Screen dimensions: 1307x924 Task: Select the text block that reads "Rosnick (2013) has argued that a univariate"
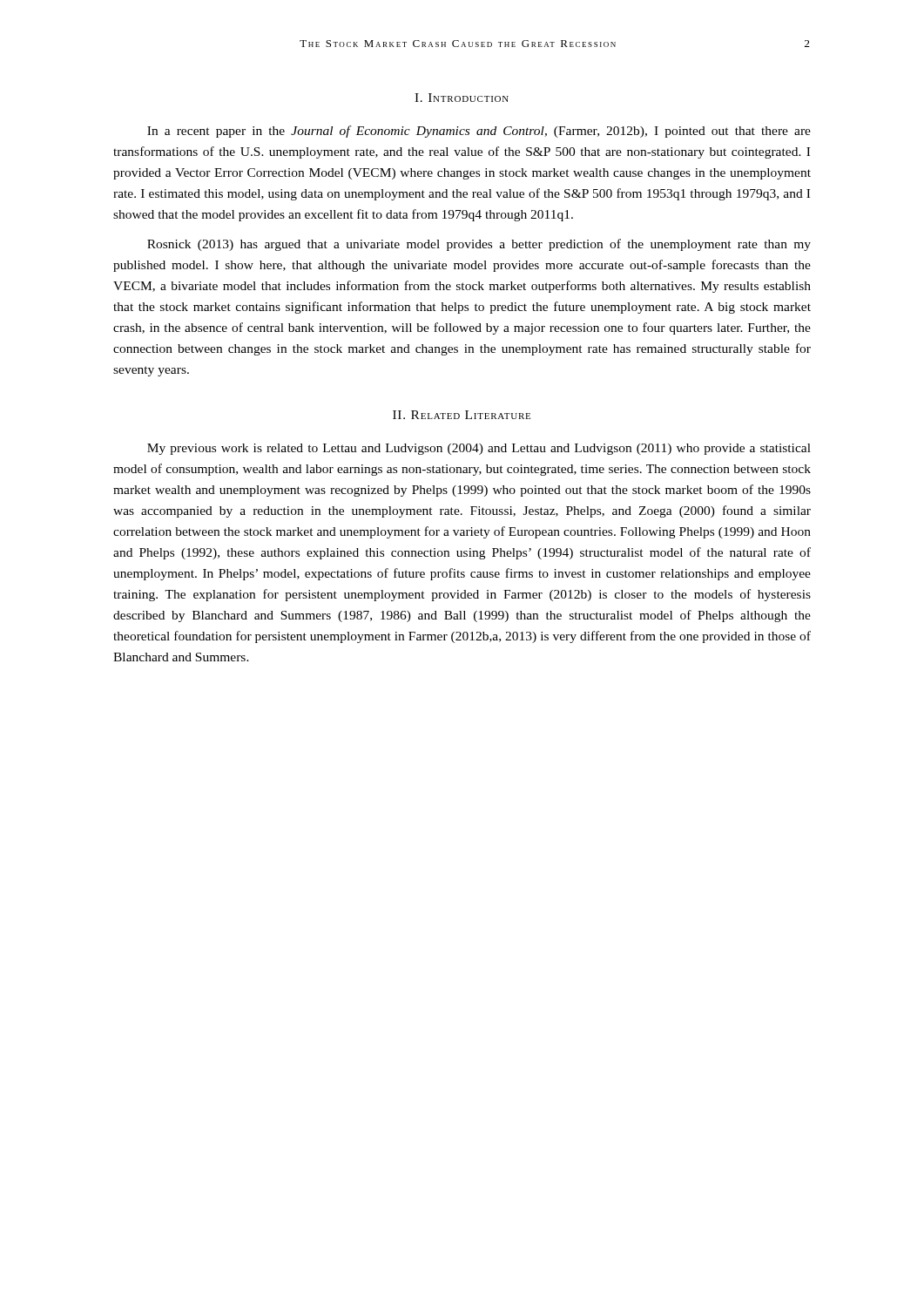click(x=462, y=306)
